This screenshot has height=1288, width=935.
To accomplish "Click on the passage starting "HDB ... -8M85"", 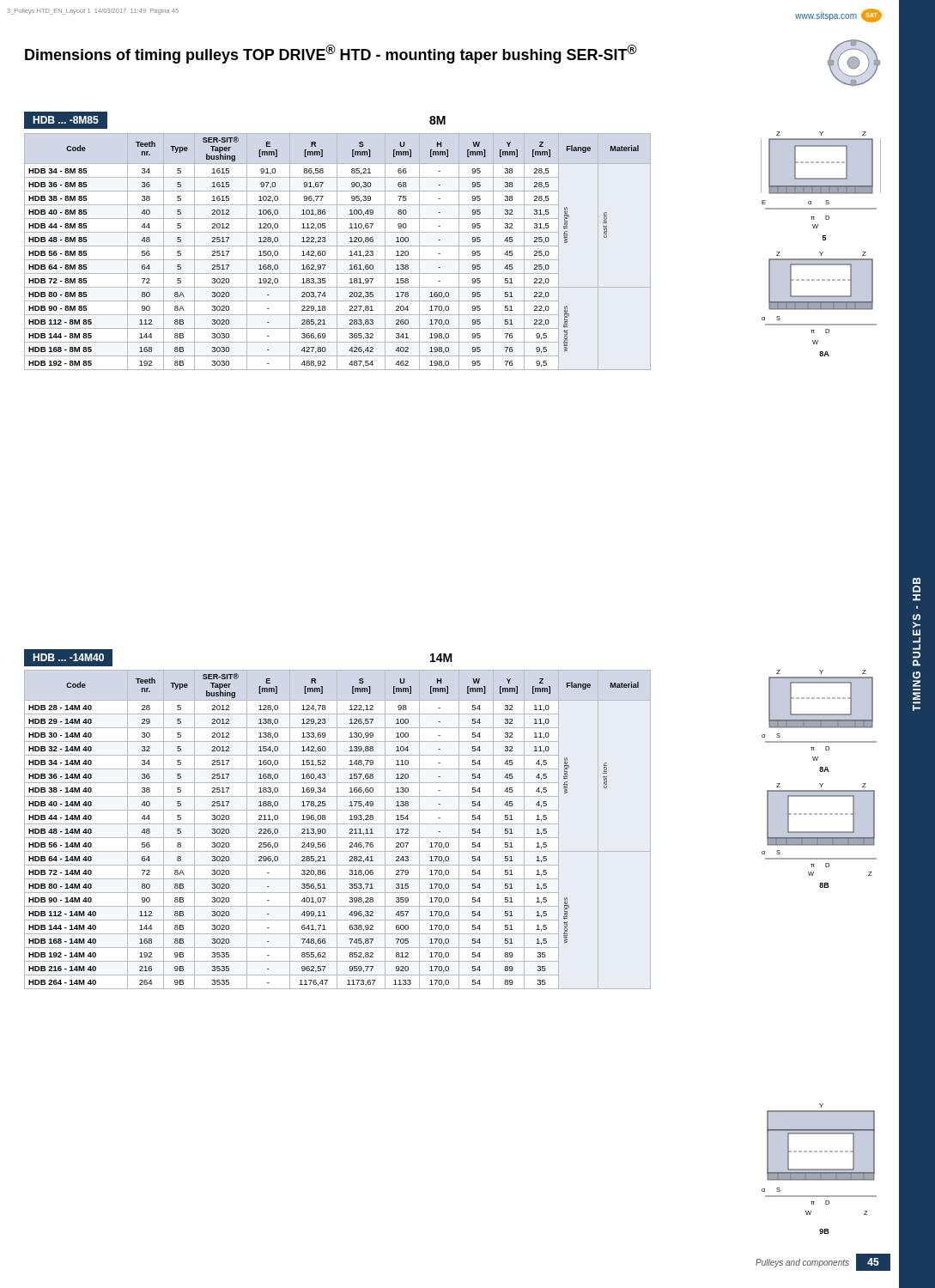I will 66,120.
